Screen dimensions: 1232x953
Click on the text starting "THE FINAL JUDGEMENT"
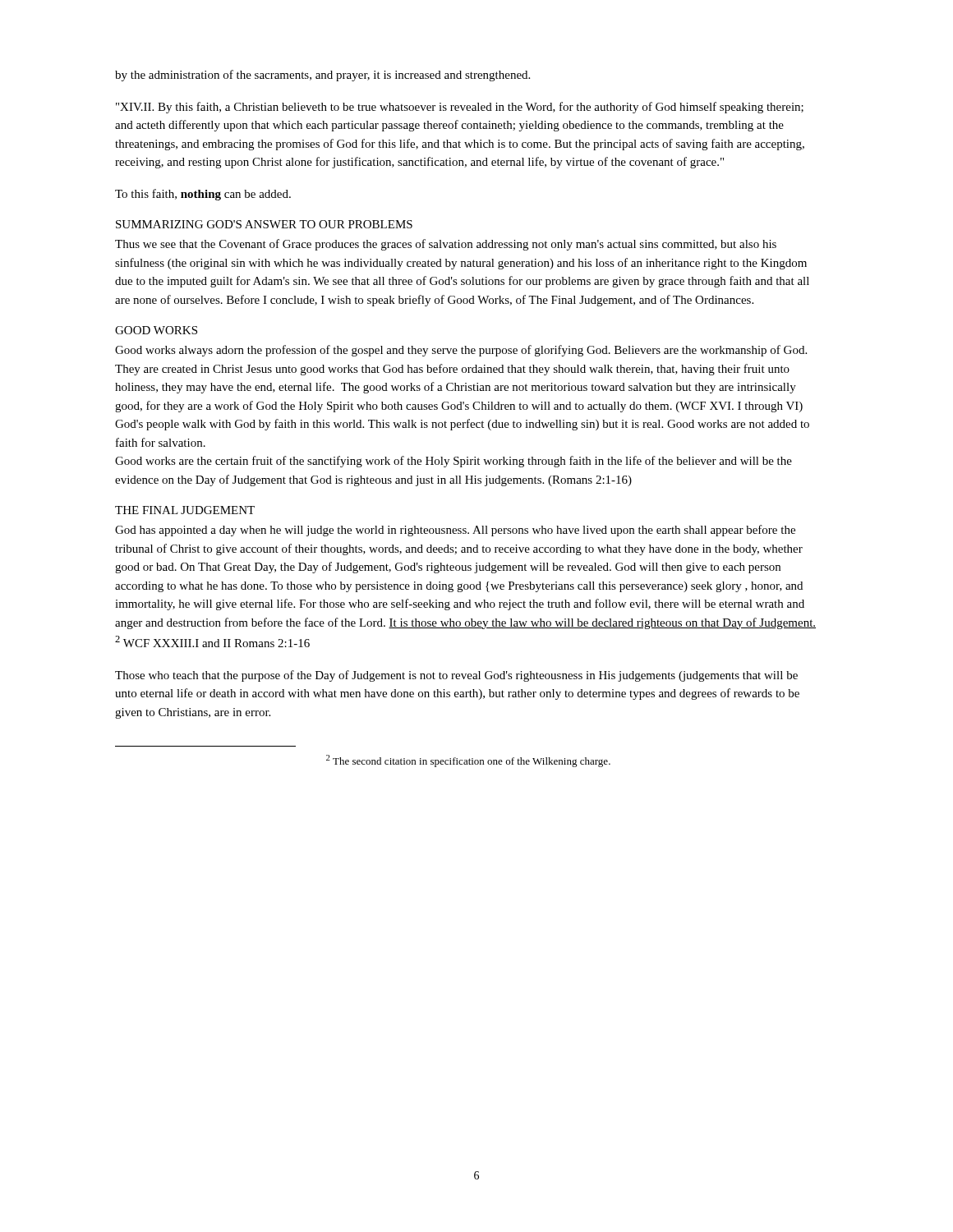[185, 510]
